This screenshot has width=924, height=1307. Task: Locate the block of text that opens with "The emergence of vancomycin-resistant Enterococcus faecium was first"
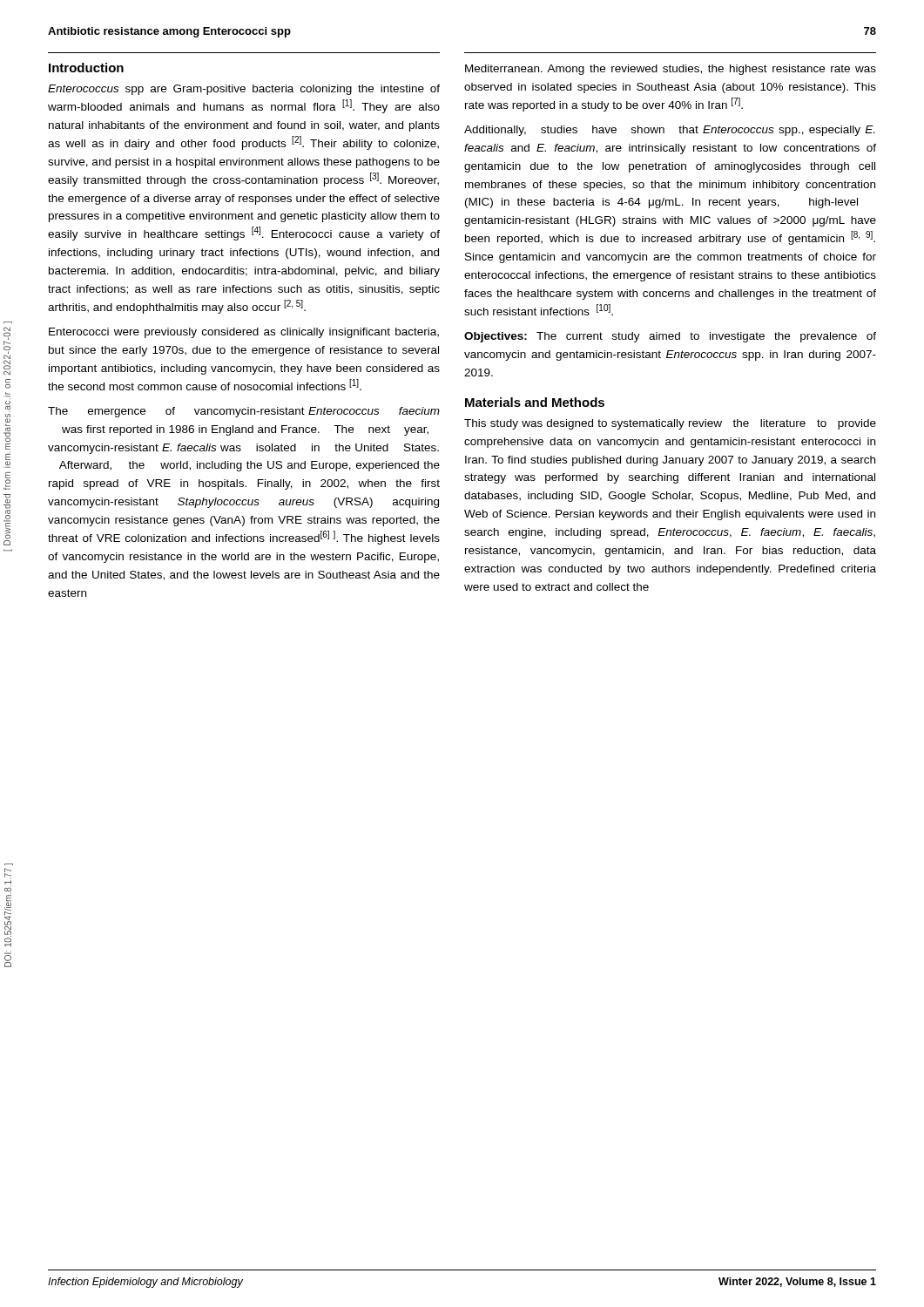click(244, 502)
